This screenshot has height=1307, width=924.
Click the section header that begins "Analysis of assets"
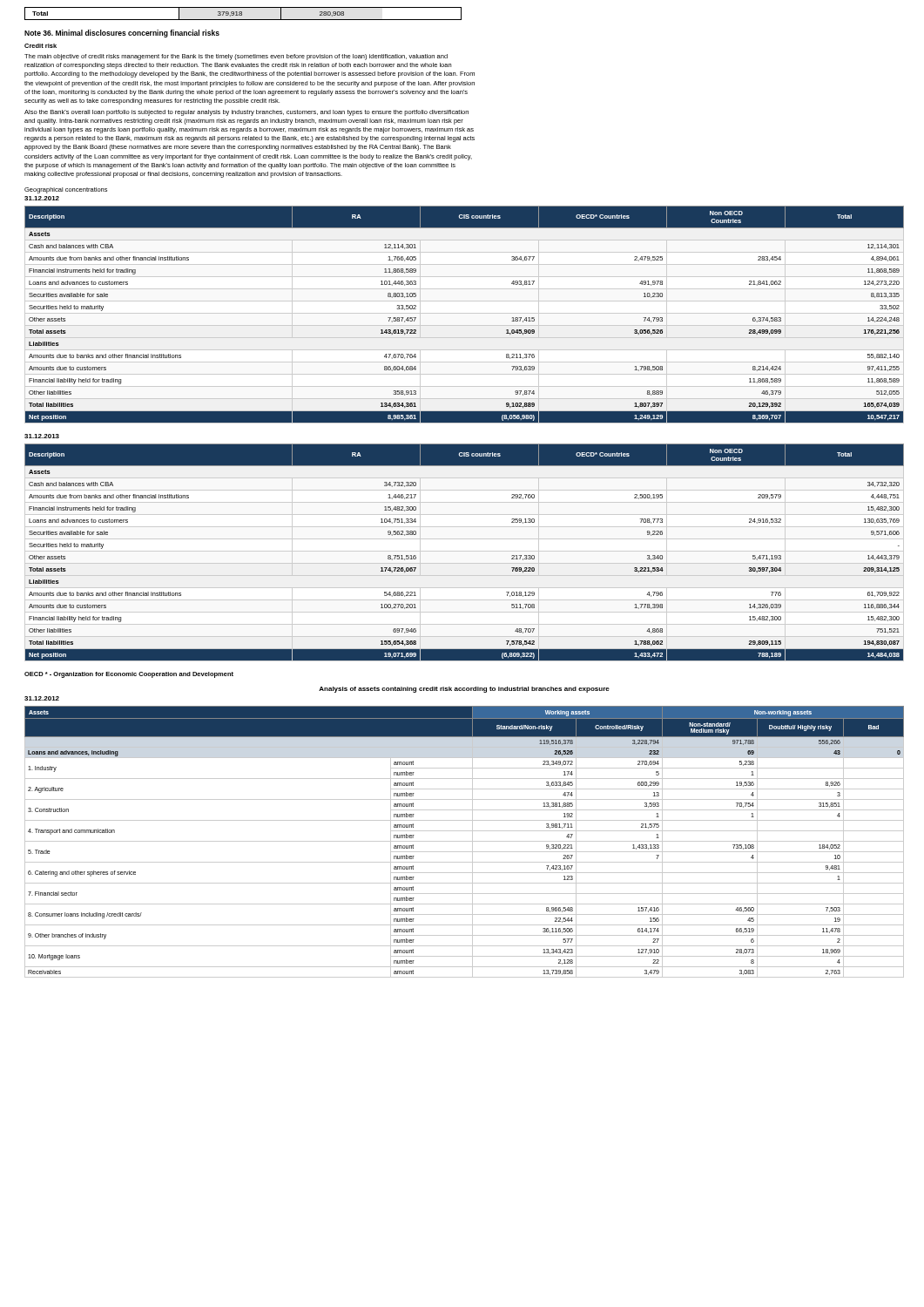click(464, 689)
